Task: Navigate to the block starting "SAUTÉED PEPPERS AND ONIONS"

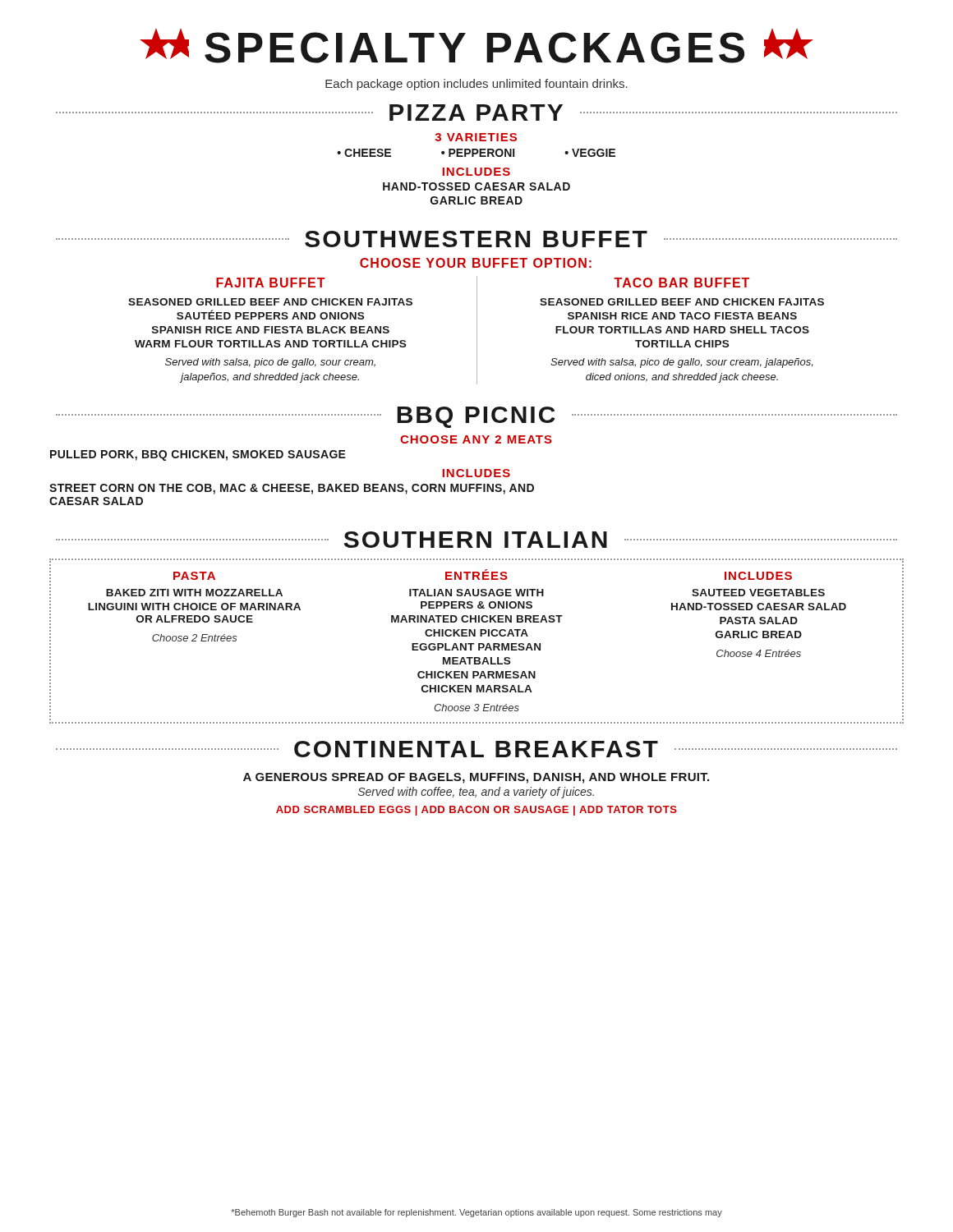Action: click(271, 316)
